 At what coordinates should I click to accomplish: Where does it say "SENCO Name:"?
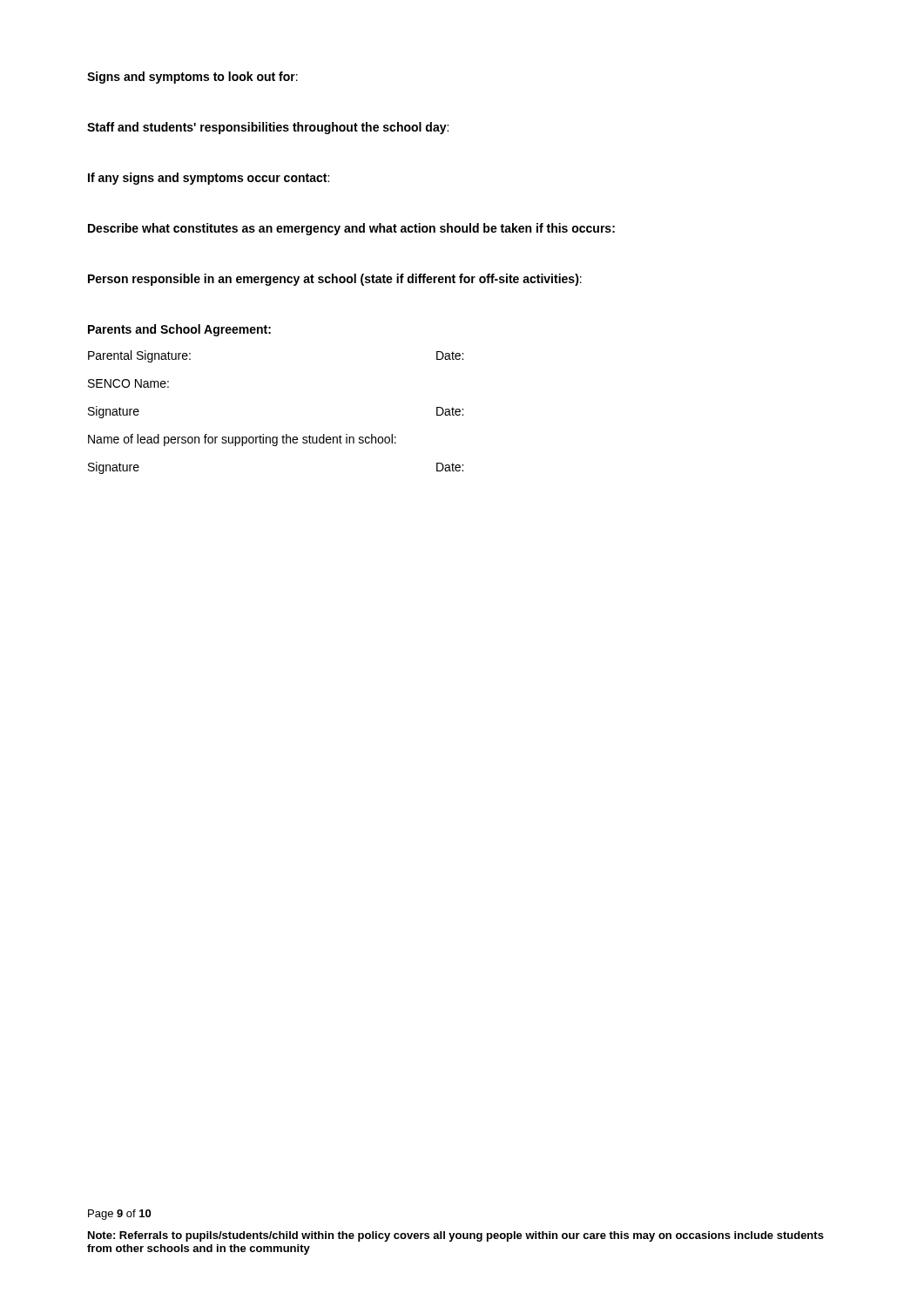[x=128, y=383]
